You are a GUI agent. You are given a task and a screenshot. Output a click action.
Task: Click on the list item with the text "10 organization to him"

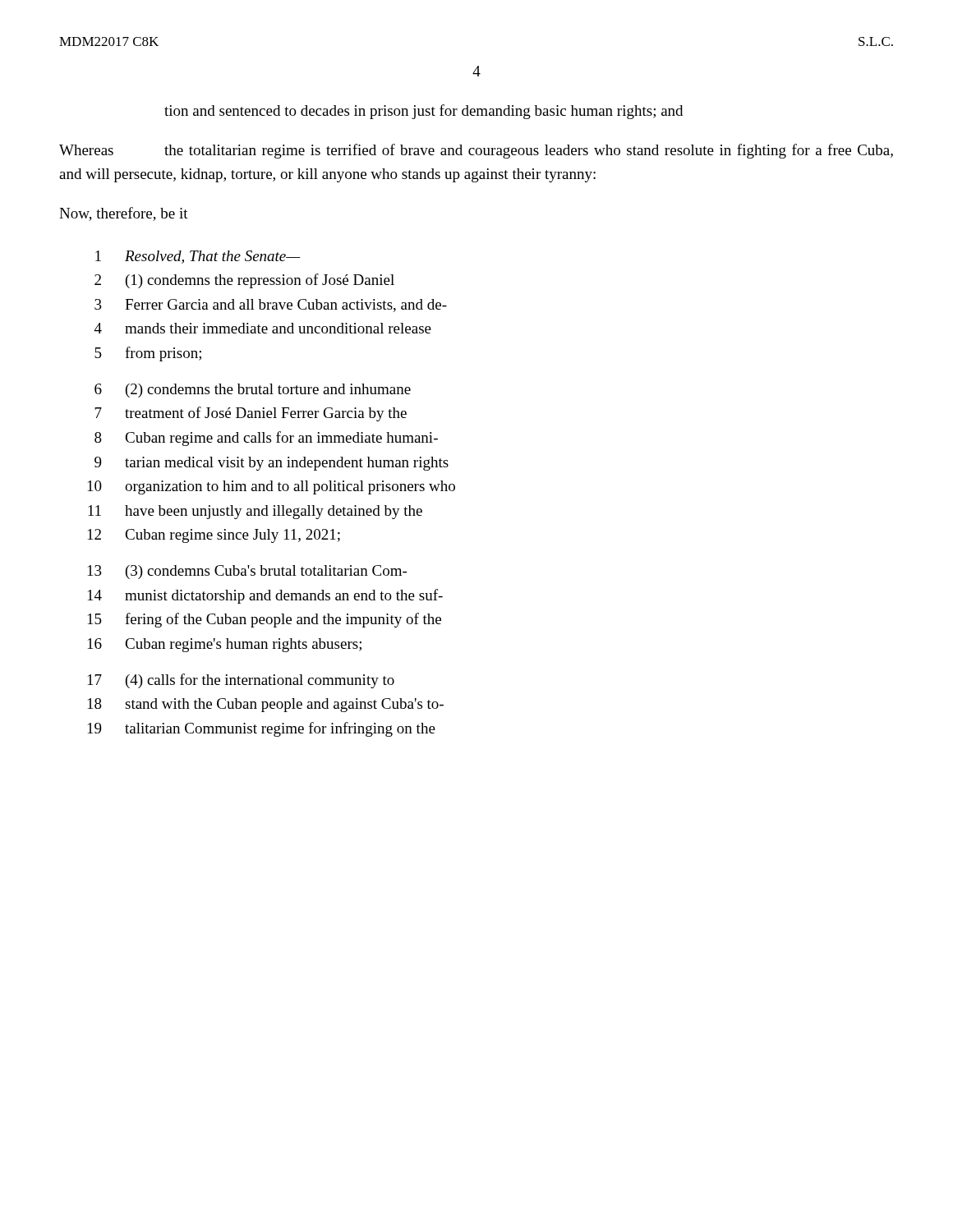pyautogui.click(x=272, y=487)
